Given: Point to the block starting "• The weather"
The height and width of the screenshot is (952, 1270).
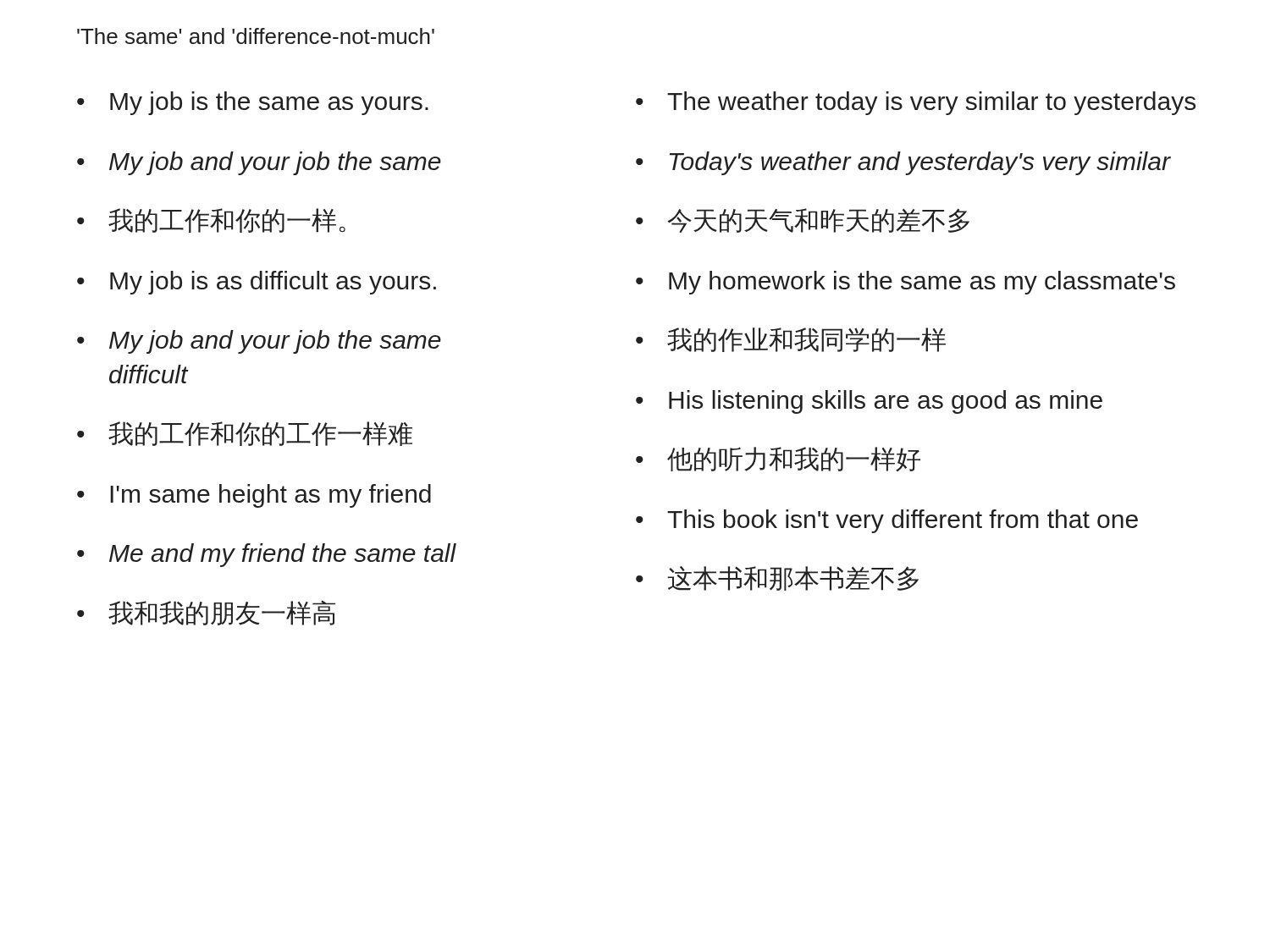Looking at the screenshot, I should click(x=931, y=102).
